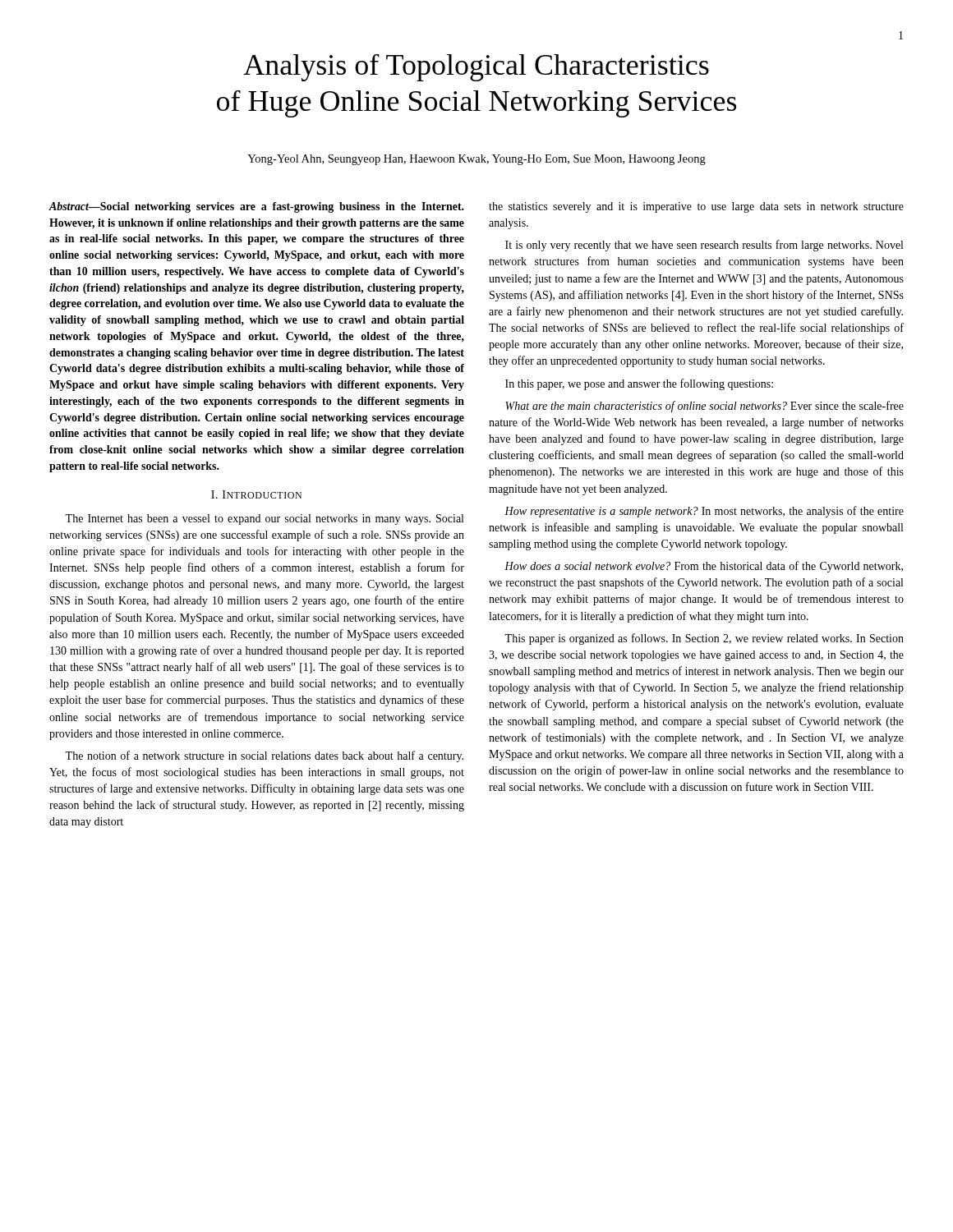Click on the title containing "Analysis of Topological Characteristicsof Huge Online"
953x1232 pixels.
[476, 84]
